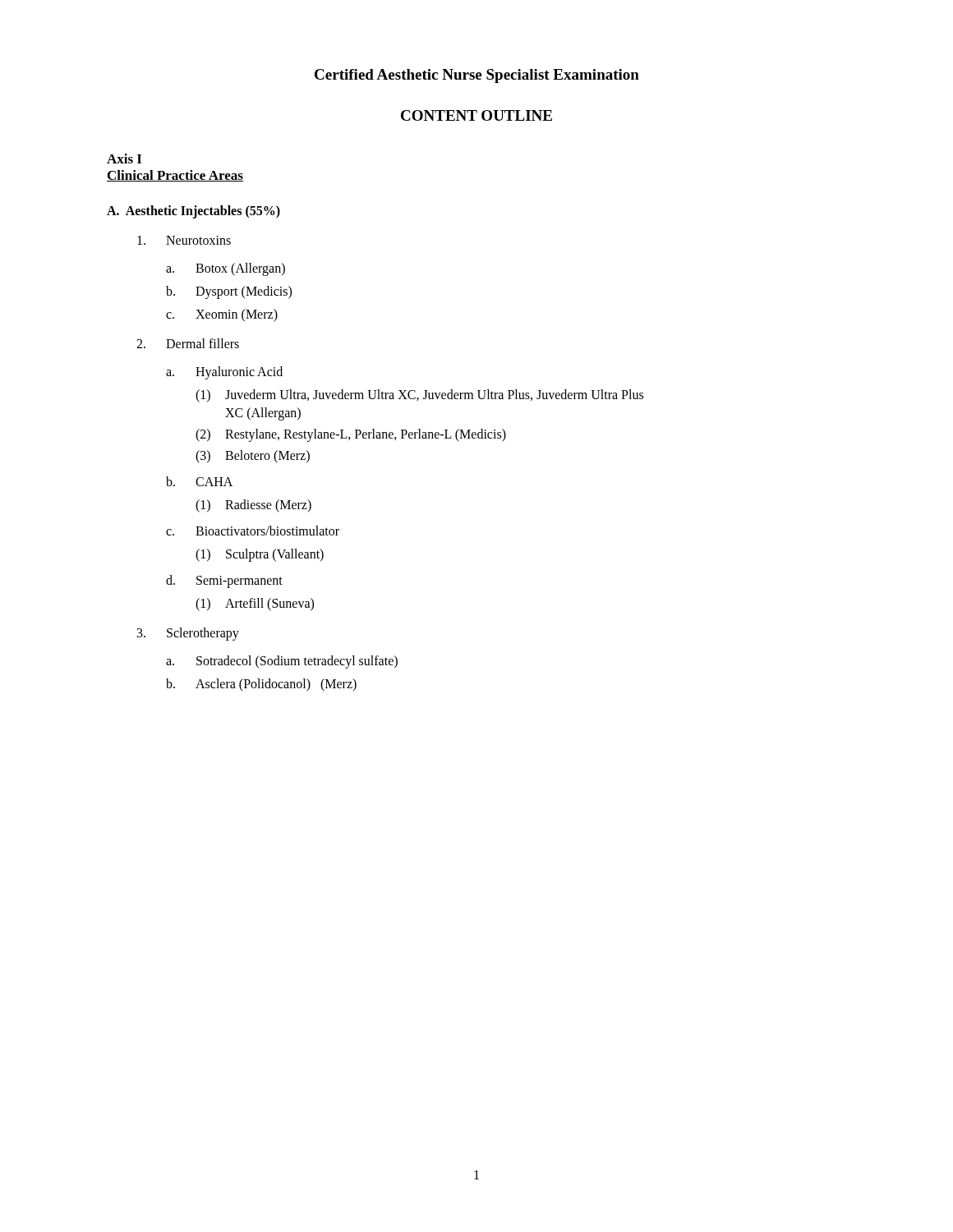Screen dimensions: 1232x953
Task: Where does it say "d. Semi-permanent"?
Action: [x=224, y=582]
